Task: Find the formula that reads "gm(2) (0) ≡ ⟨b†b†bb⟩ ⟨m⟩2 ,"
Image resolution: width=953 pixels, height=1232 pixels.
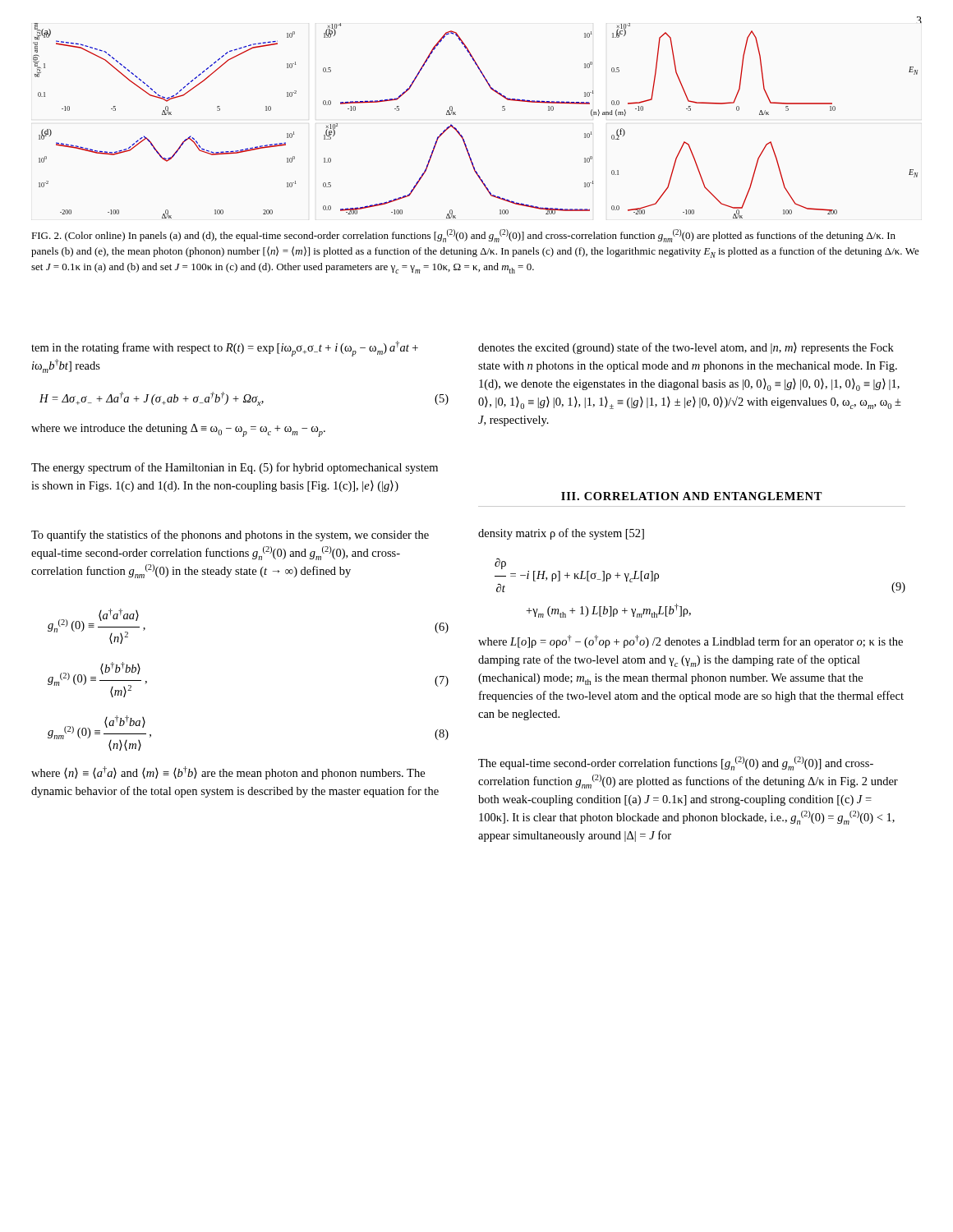Action: point(120,680)
